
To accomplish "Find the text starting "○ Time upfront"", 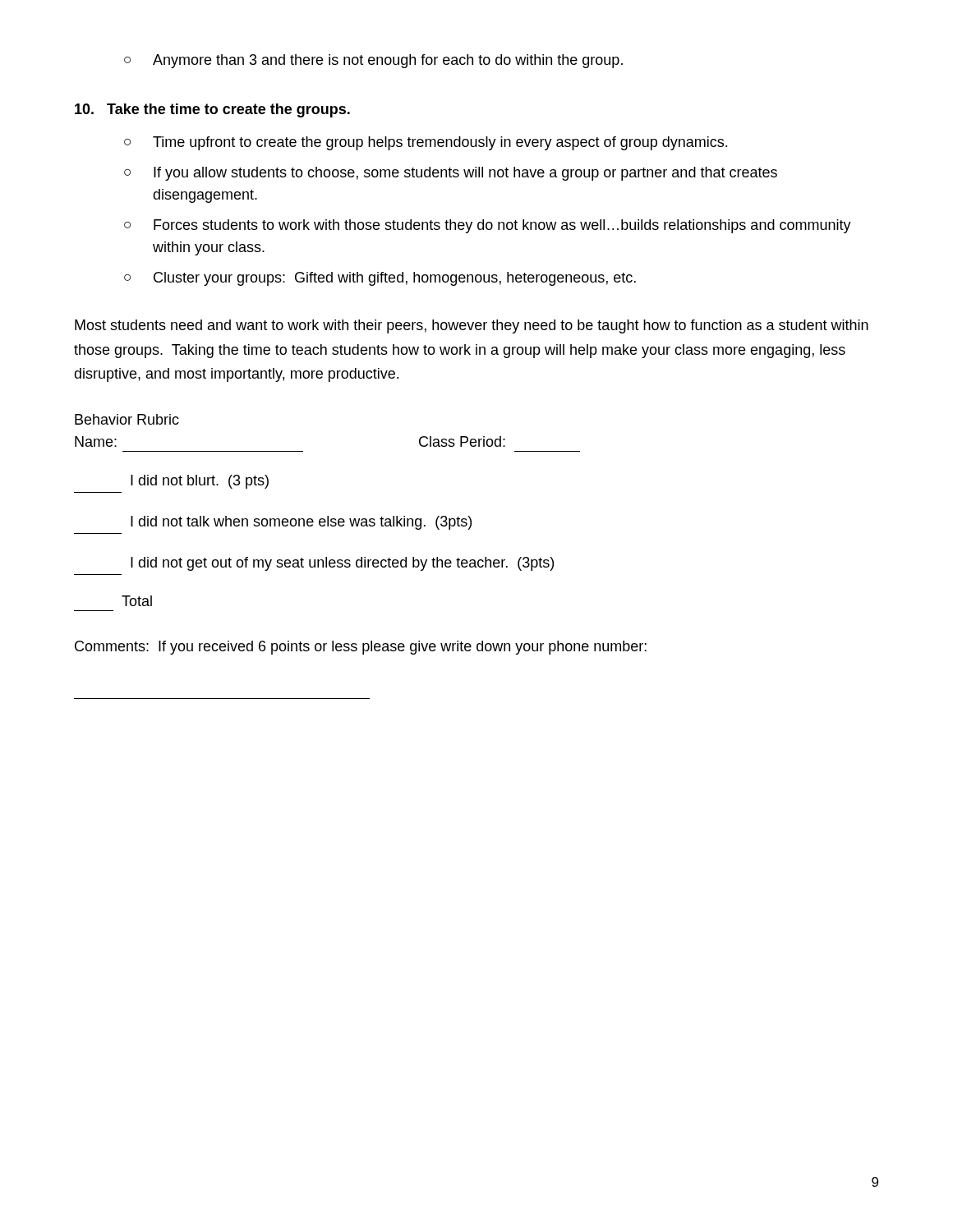I will pyautogui.click(x=501, y=143).
